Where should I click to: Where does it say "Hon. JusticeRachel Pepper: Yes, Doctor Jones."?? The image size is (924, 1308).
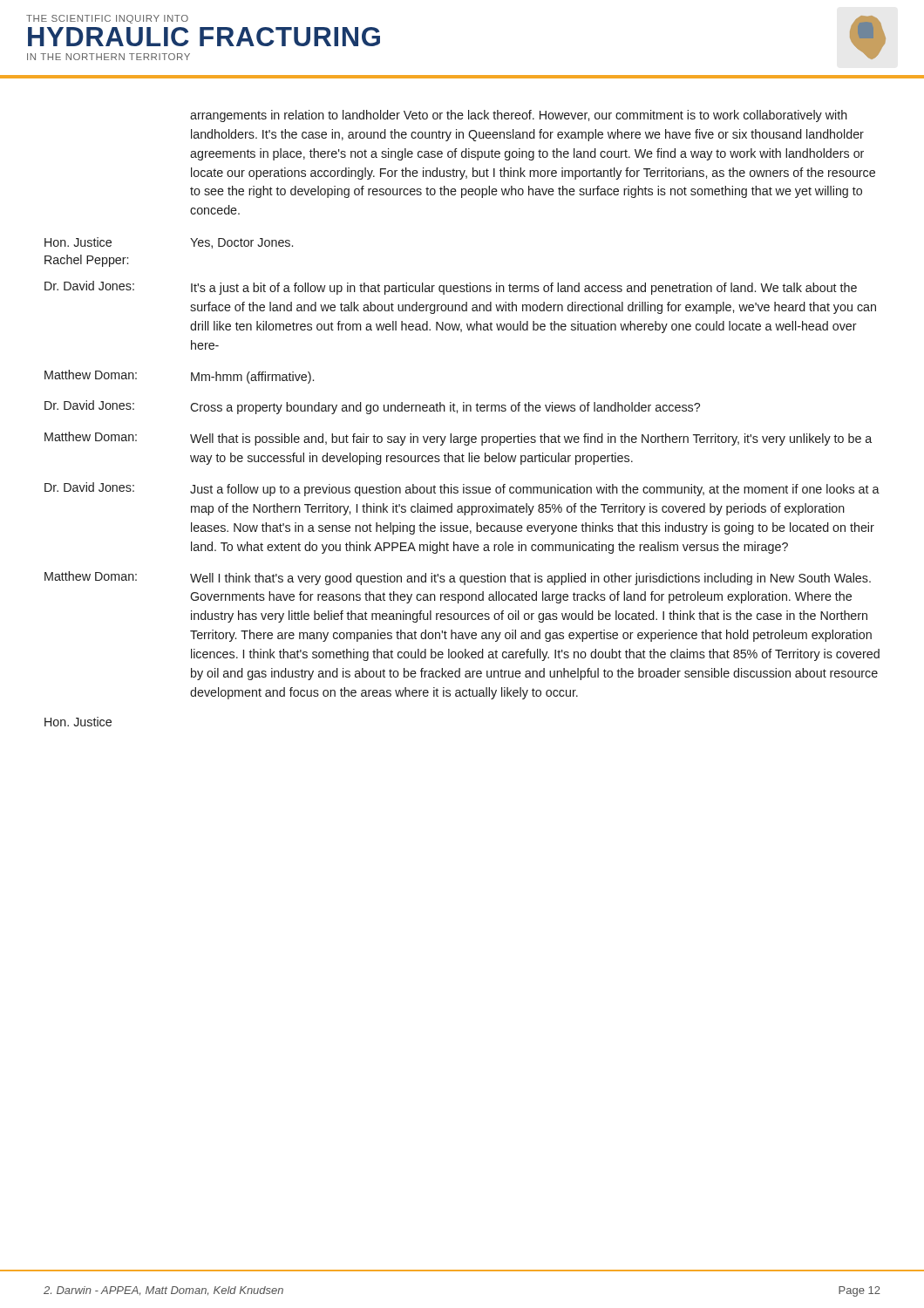(x=78, y=243)
